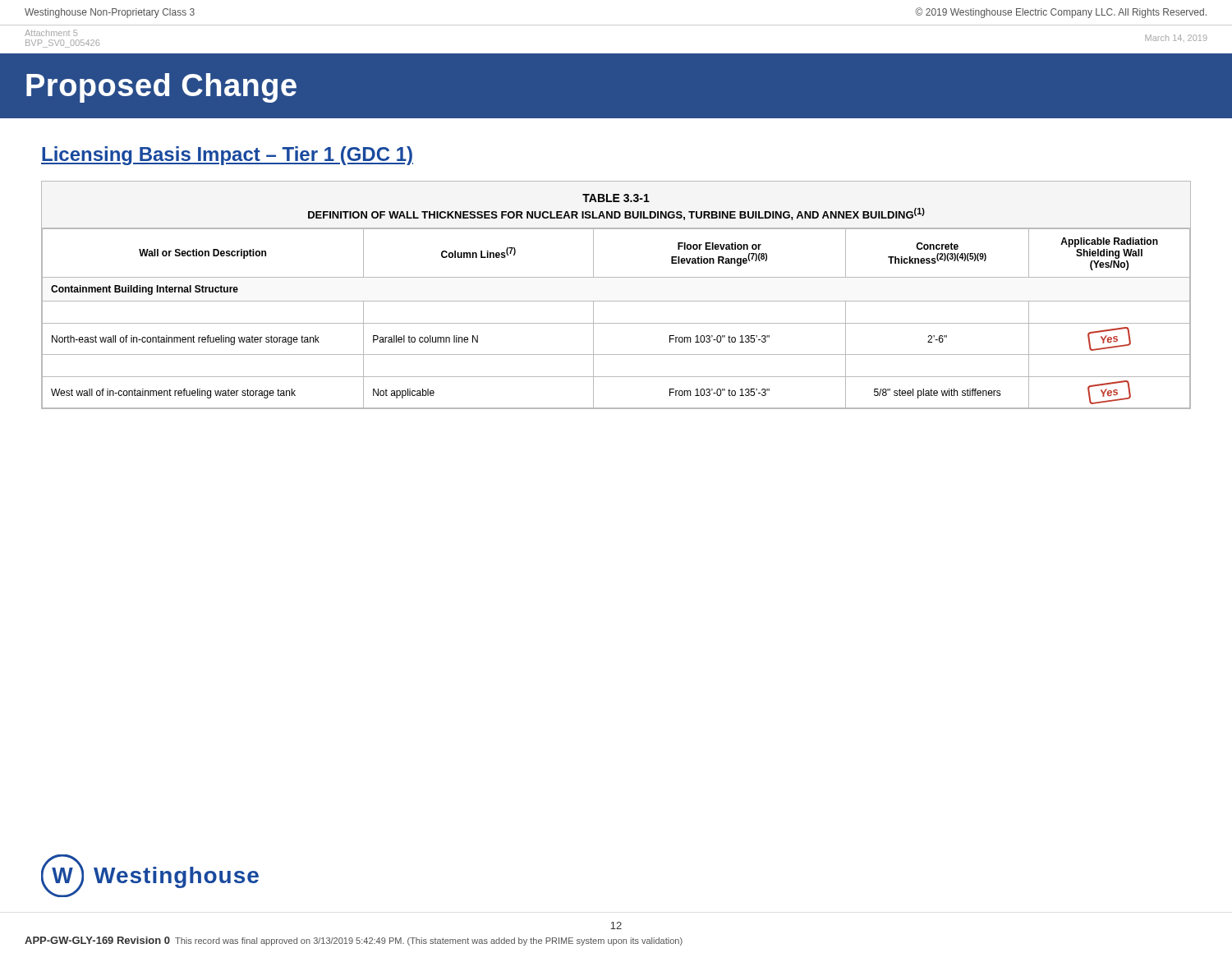
Task: Click where it says "Proposed Change"
Action: pyautogui.click(x=161, y=85)
